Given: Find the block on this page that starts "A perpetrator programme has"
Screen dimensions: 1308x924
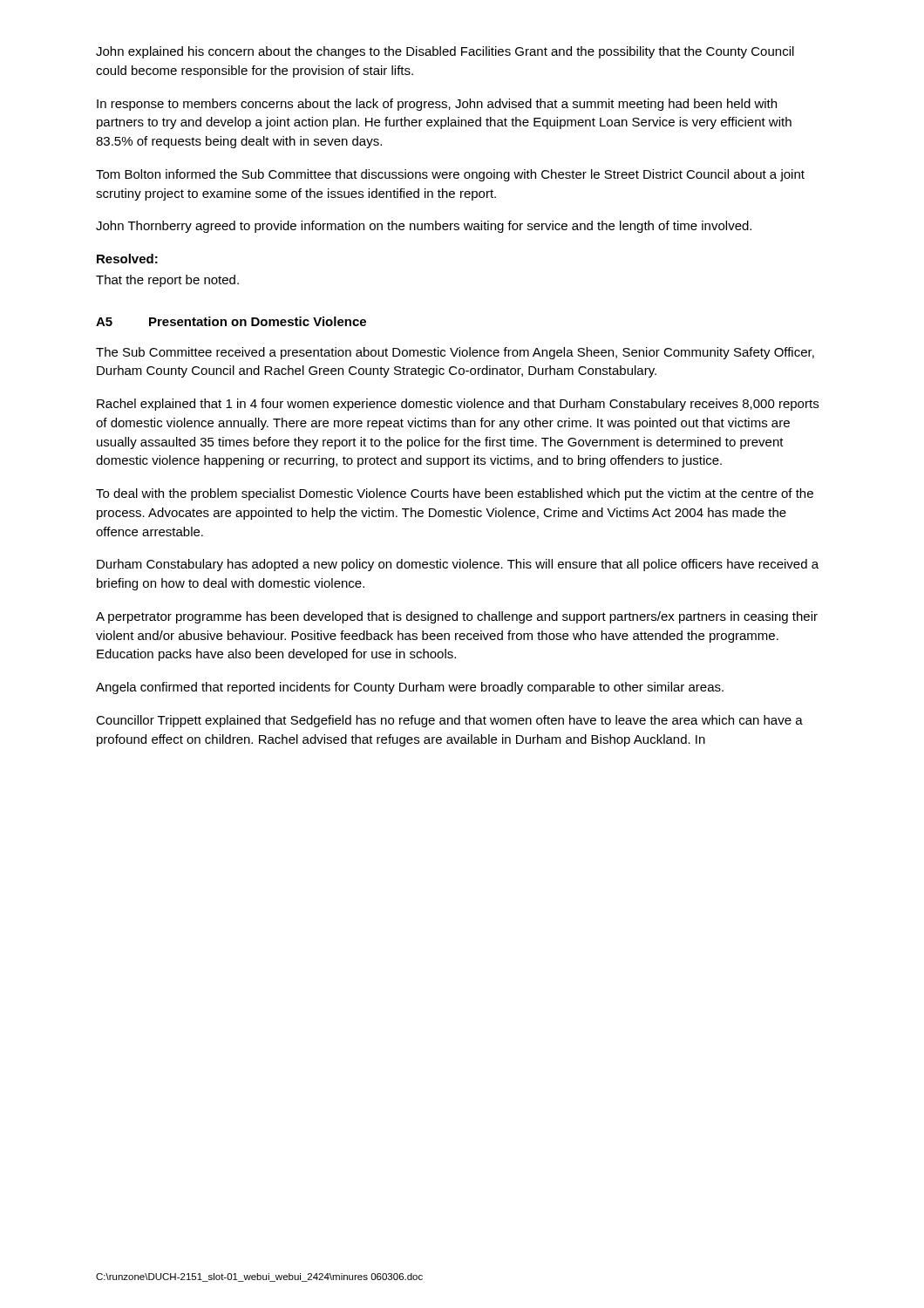Looking at the screenshot, I should (462, 635).
